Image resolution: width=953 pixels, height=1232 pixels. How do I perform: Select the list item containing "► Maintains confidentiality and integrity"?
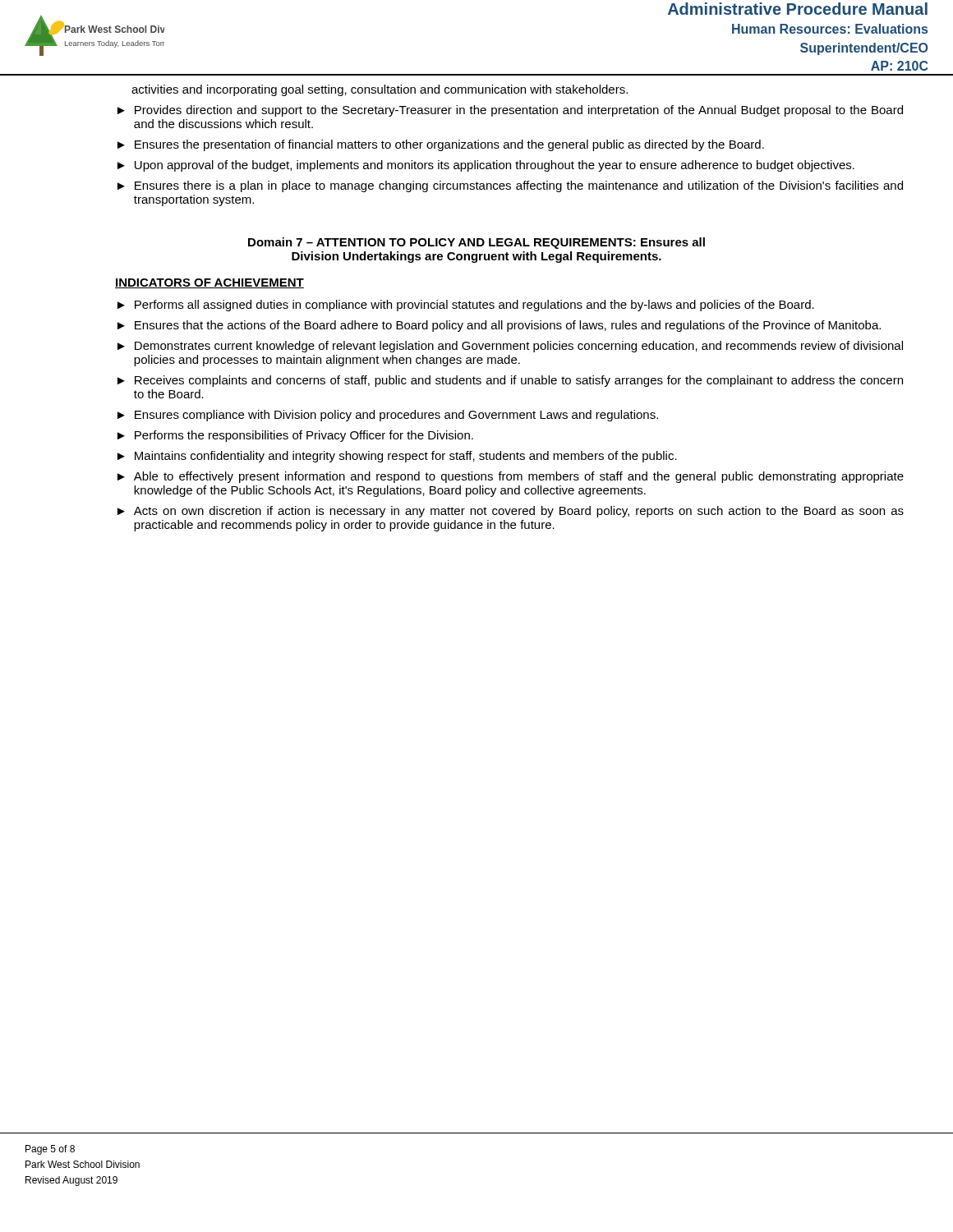[x=509, y=455]
